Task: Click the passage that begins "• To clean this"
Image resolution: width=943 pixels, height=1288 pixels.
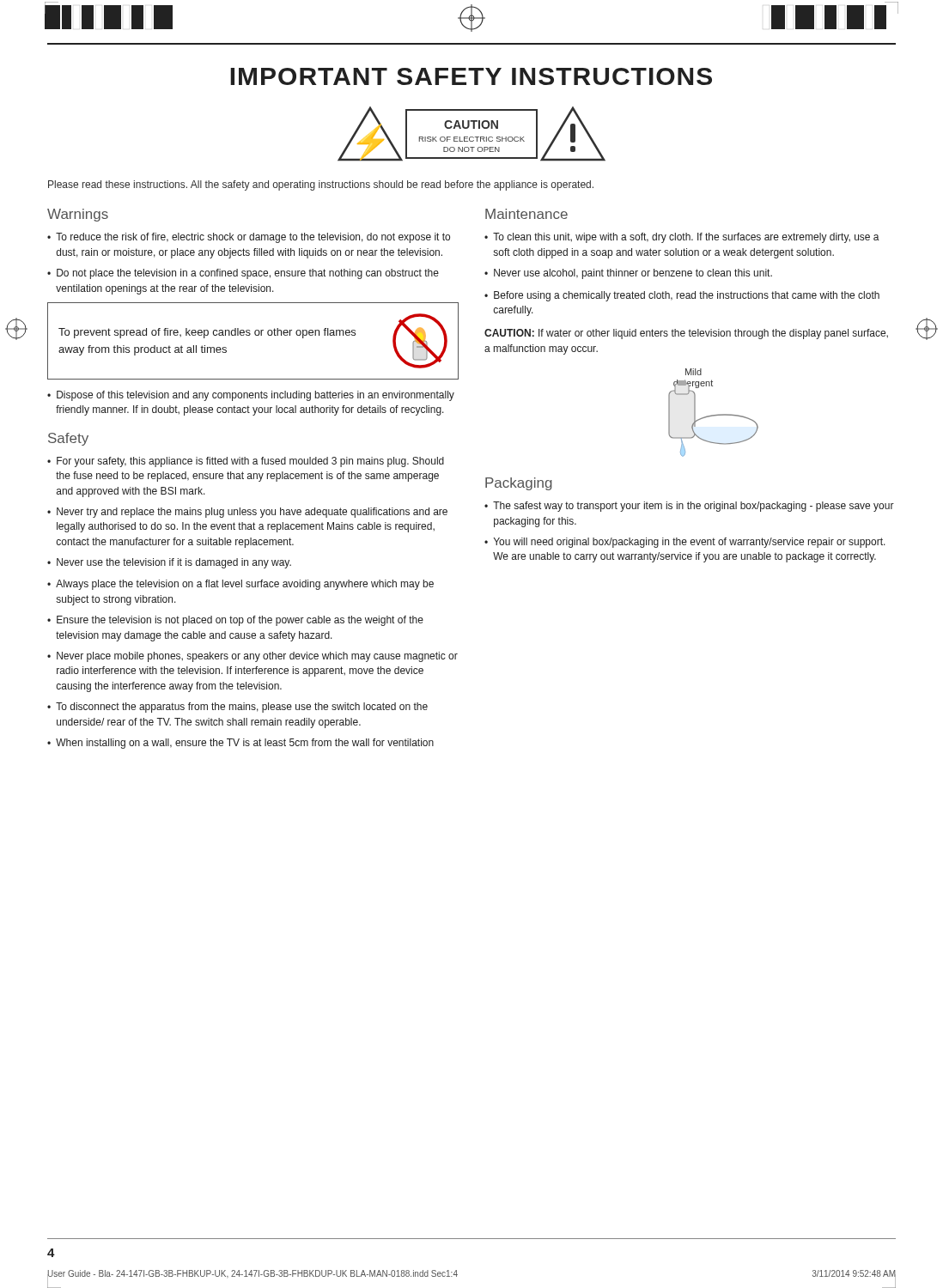Action: (690, 245)
